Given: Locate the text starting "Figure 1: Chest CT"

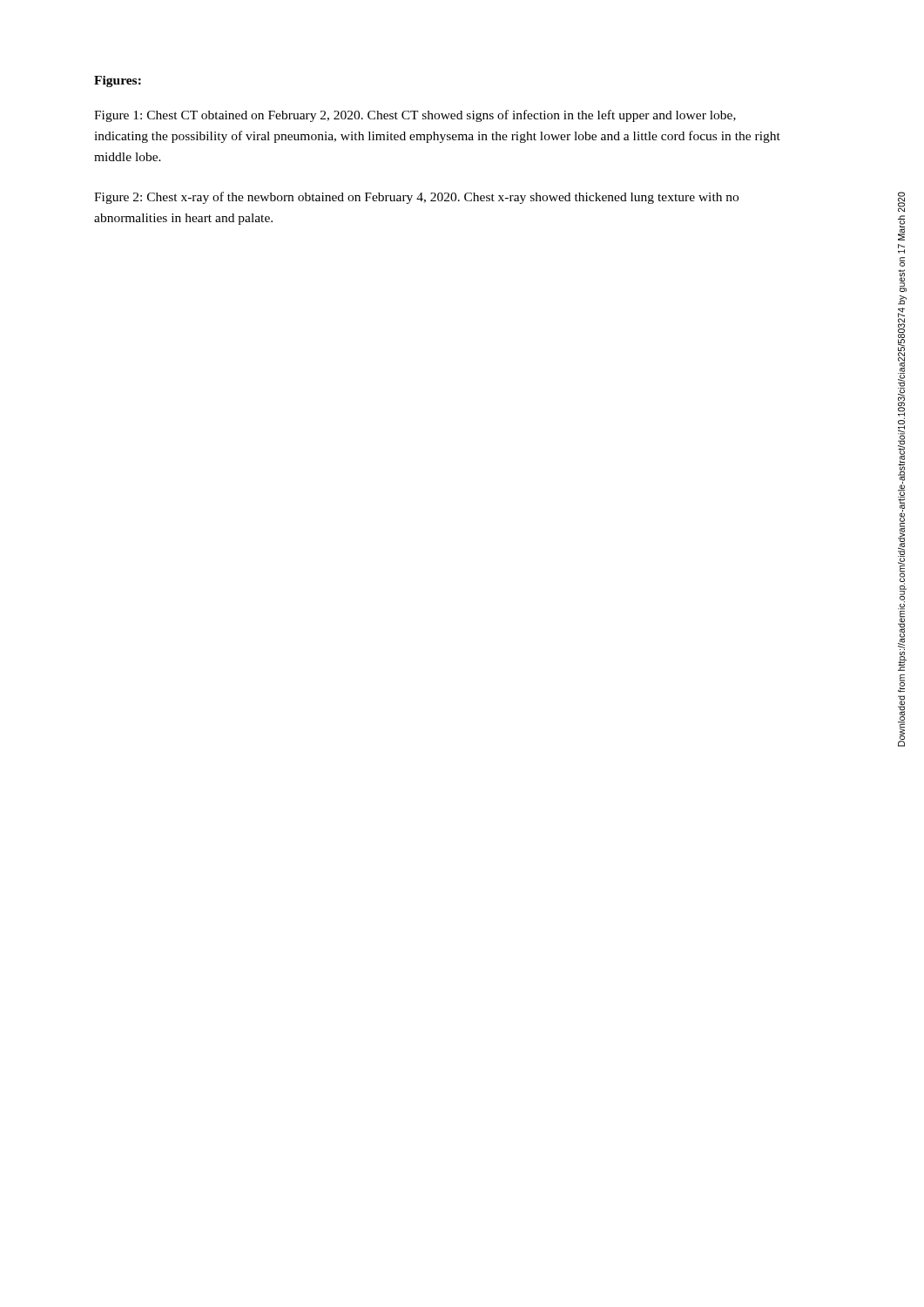Looking at the screenshot, I should (x=437, y=136).
